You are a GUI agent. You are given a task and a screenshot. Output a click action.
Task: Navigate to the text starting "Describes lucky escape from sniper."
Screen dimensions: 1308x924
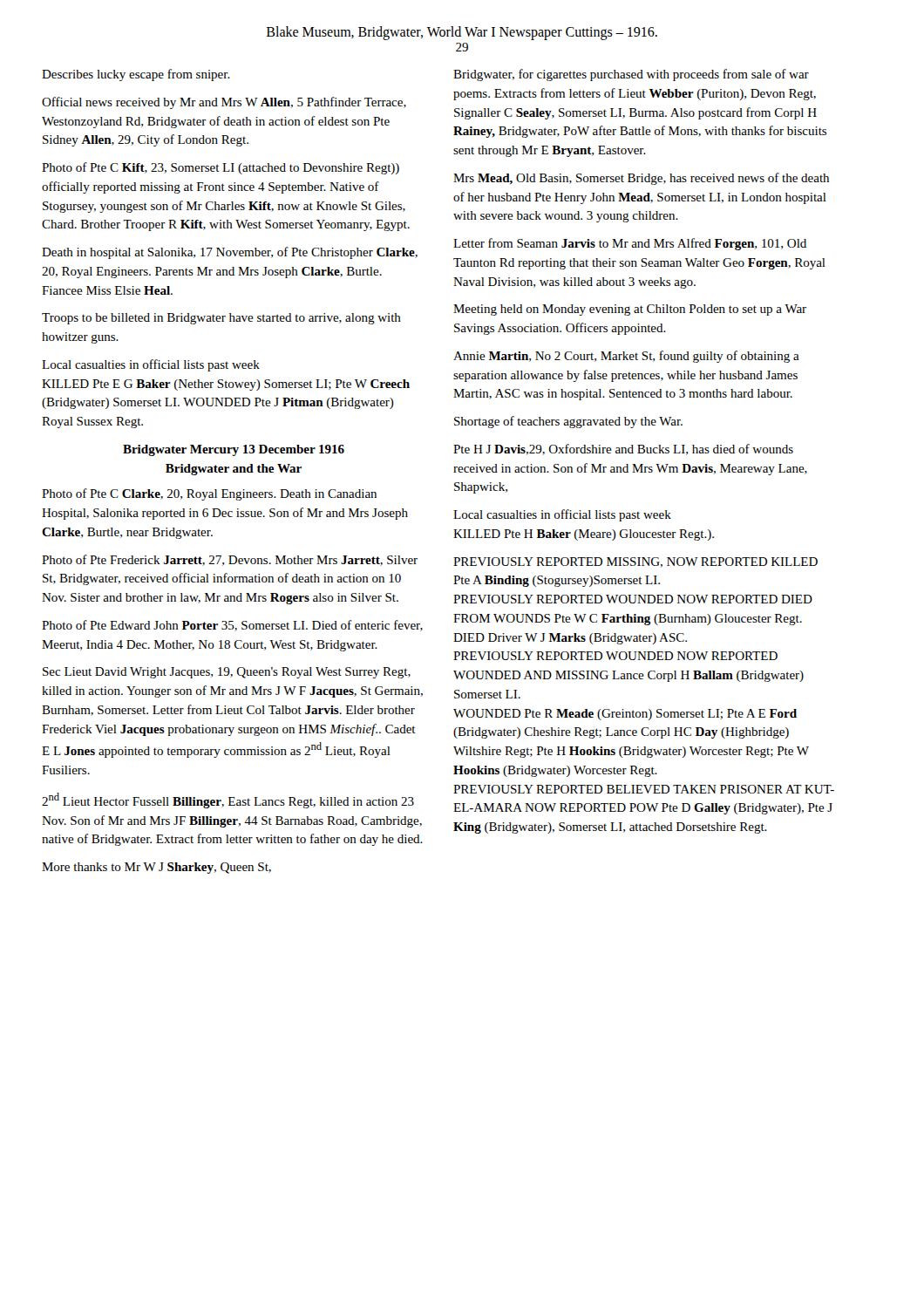(x=136, y=74)
